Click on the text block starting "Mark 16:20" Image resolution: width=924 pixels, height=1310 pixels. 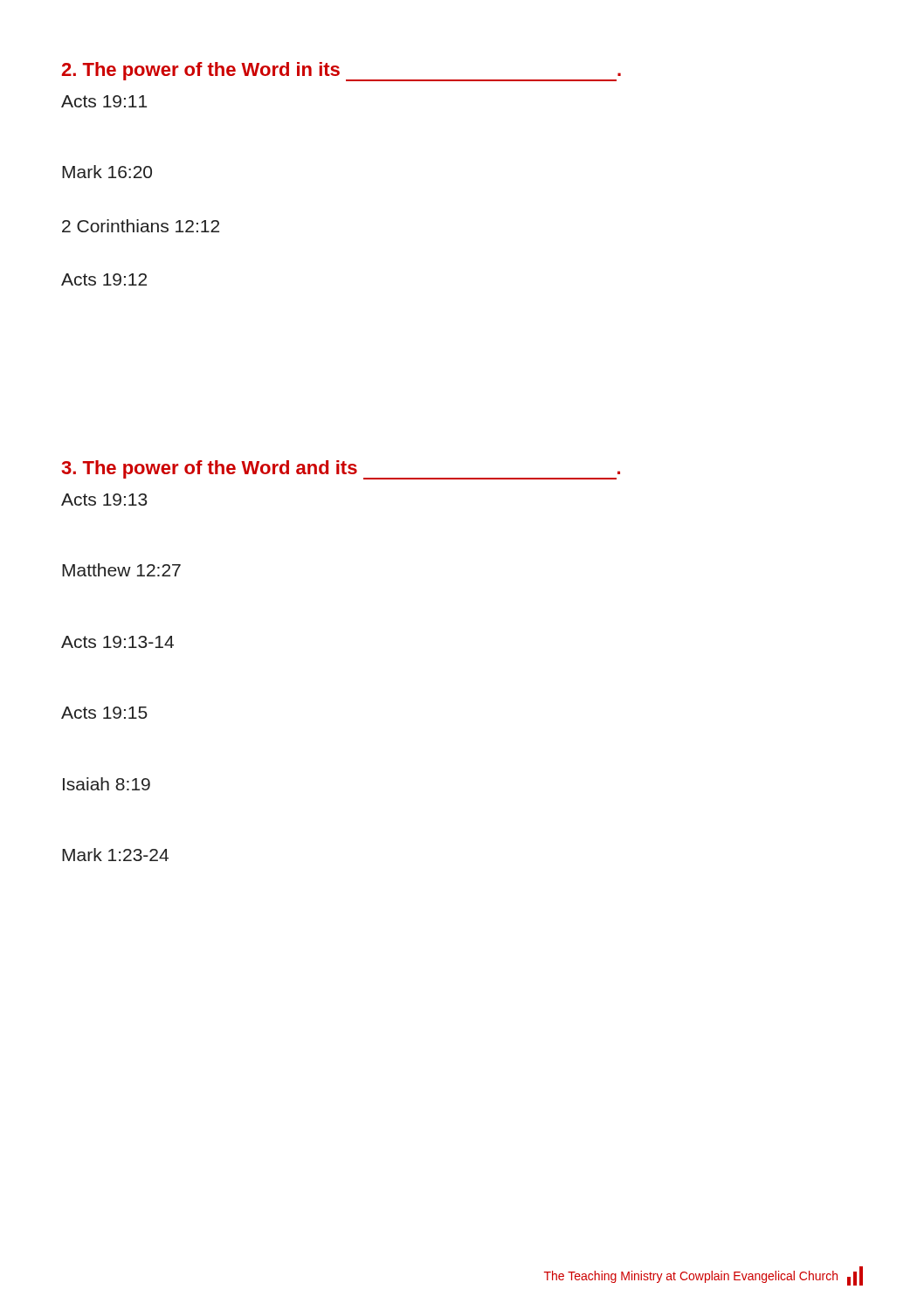107,172
